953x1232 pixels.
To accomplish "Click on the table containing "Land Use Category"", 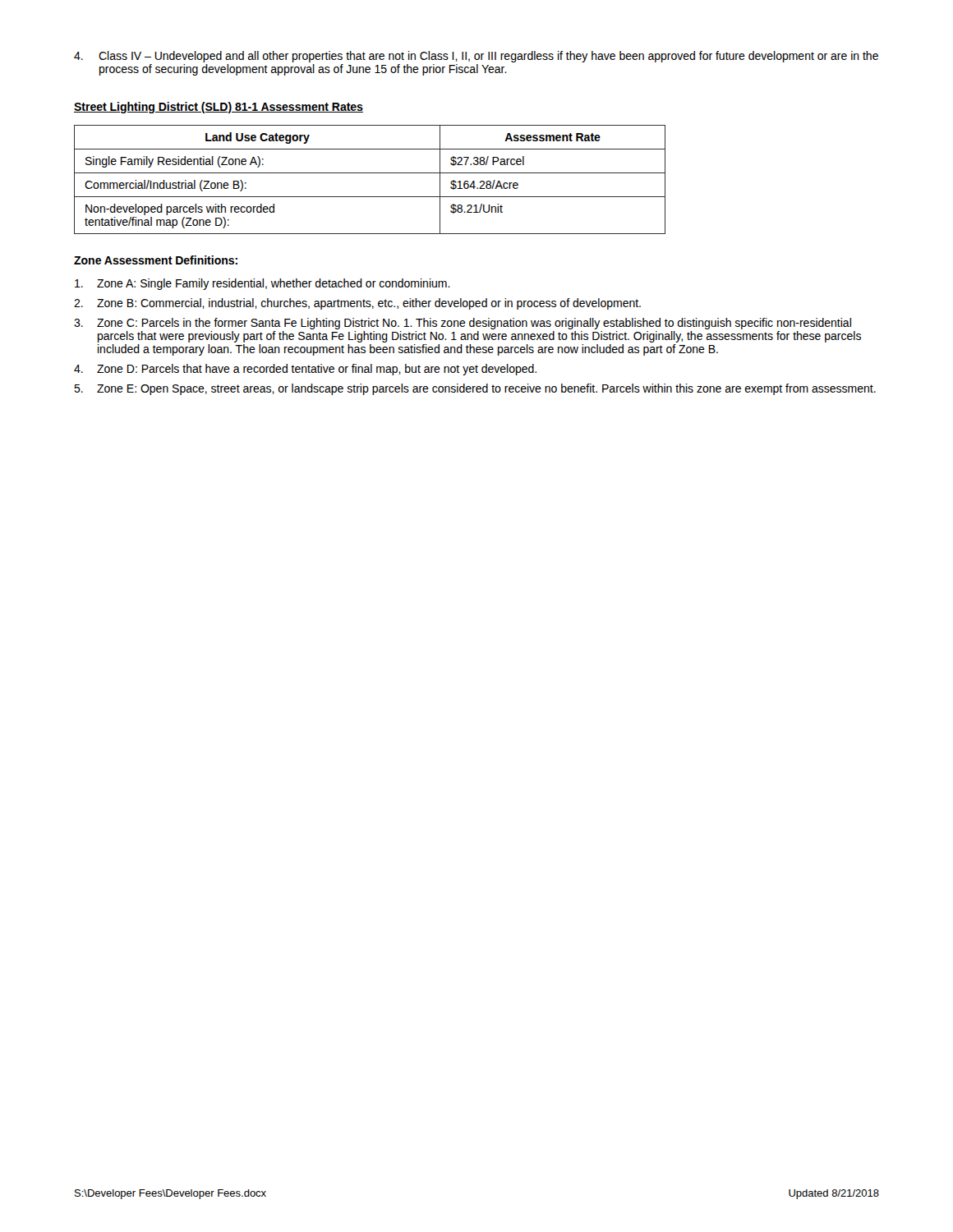I will 476,179.
